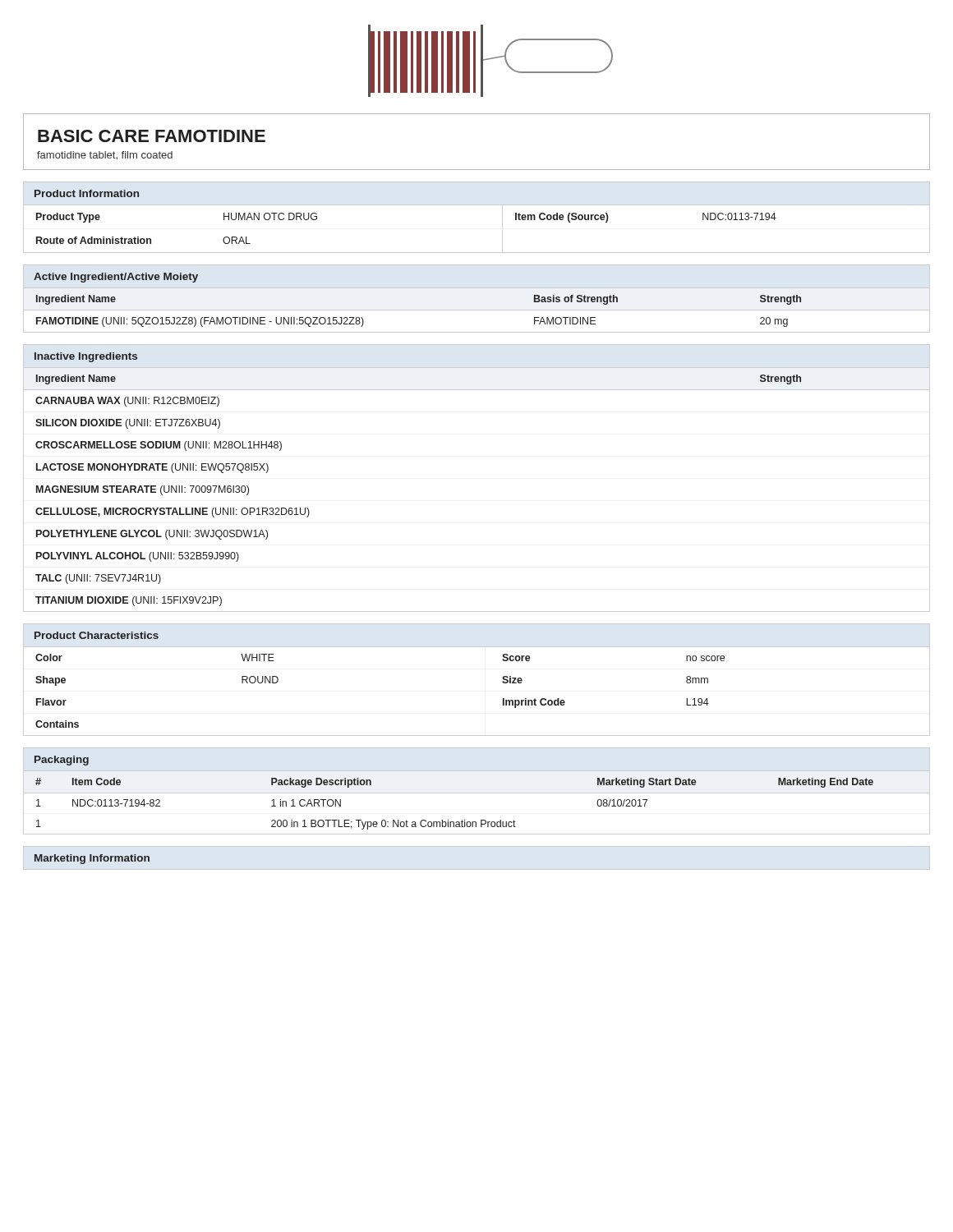
Task: Click on the table containing "no score"
Action: pos(476,691)
